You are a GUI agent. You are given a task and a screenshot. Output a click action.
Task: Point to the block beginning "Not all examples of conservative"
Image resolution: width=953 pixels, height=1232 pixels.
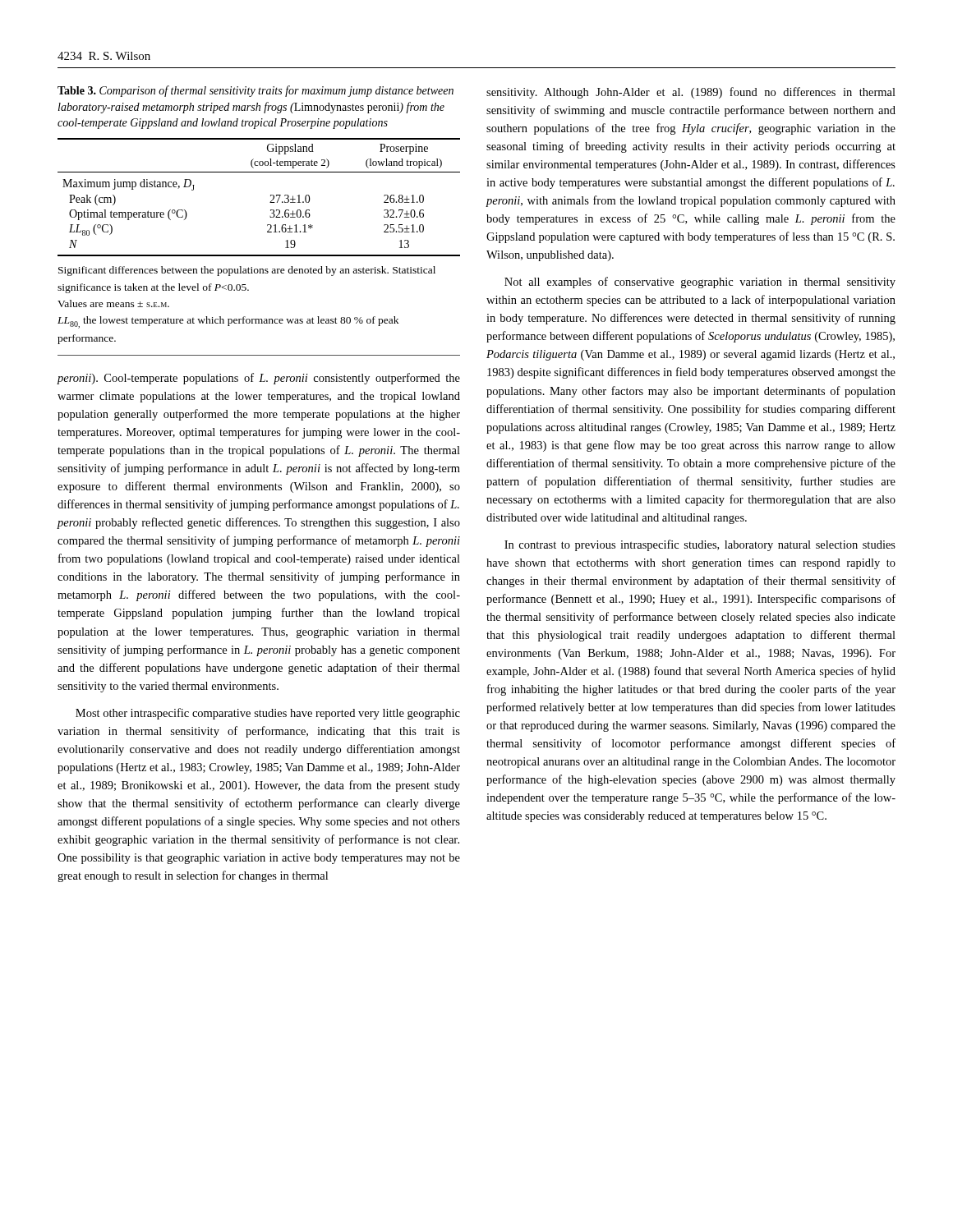(x=691, y=400)
